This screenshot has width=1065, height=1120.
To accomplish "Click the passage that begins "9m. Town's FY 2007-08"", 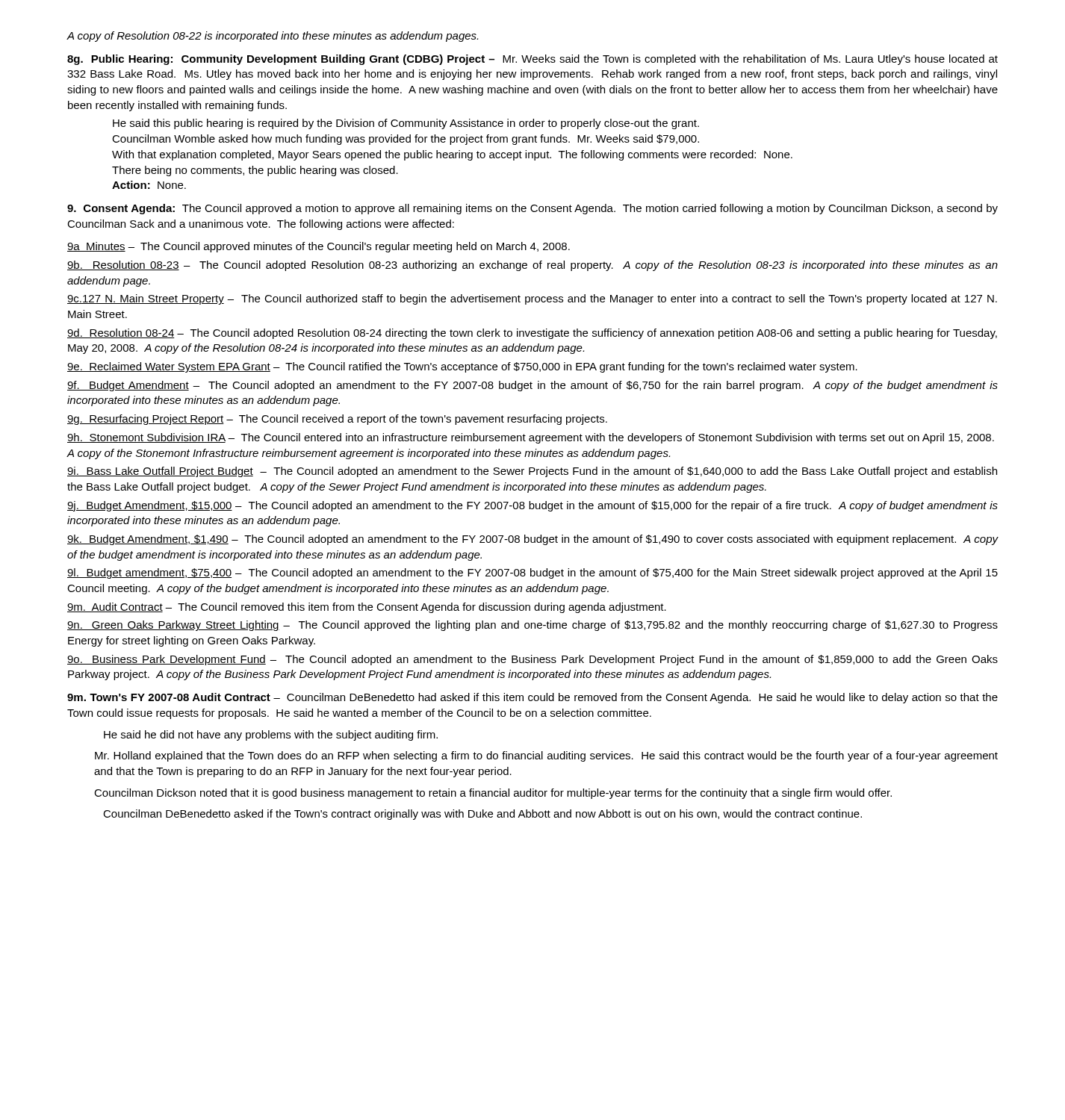I will point(532,705).
